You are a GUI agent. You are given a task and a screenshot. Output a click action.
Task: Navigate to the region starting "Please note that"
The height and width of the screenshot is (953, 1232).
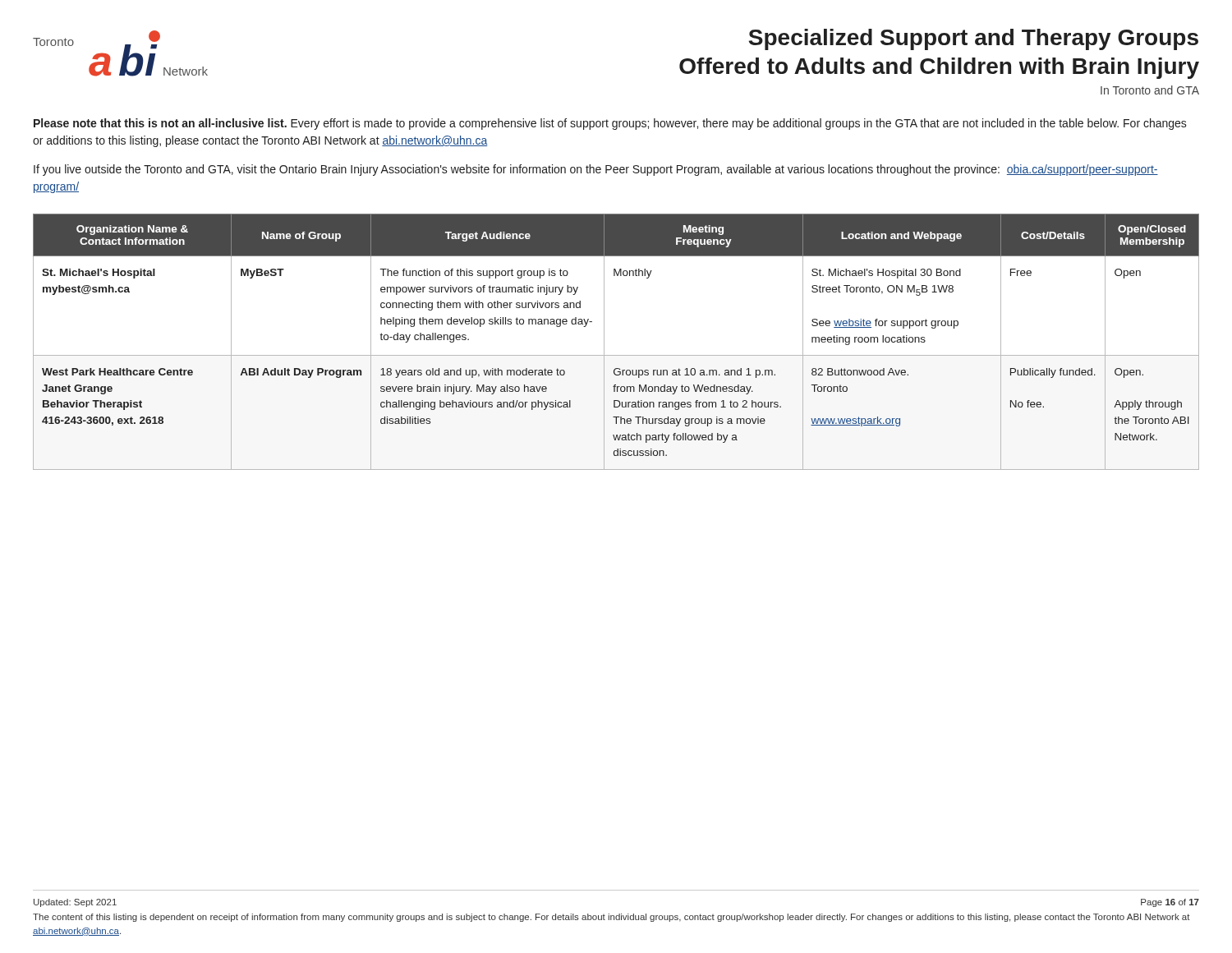tap(610, 132)
